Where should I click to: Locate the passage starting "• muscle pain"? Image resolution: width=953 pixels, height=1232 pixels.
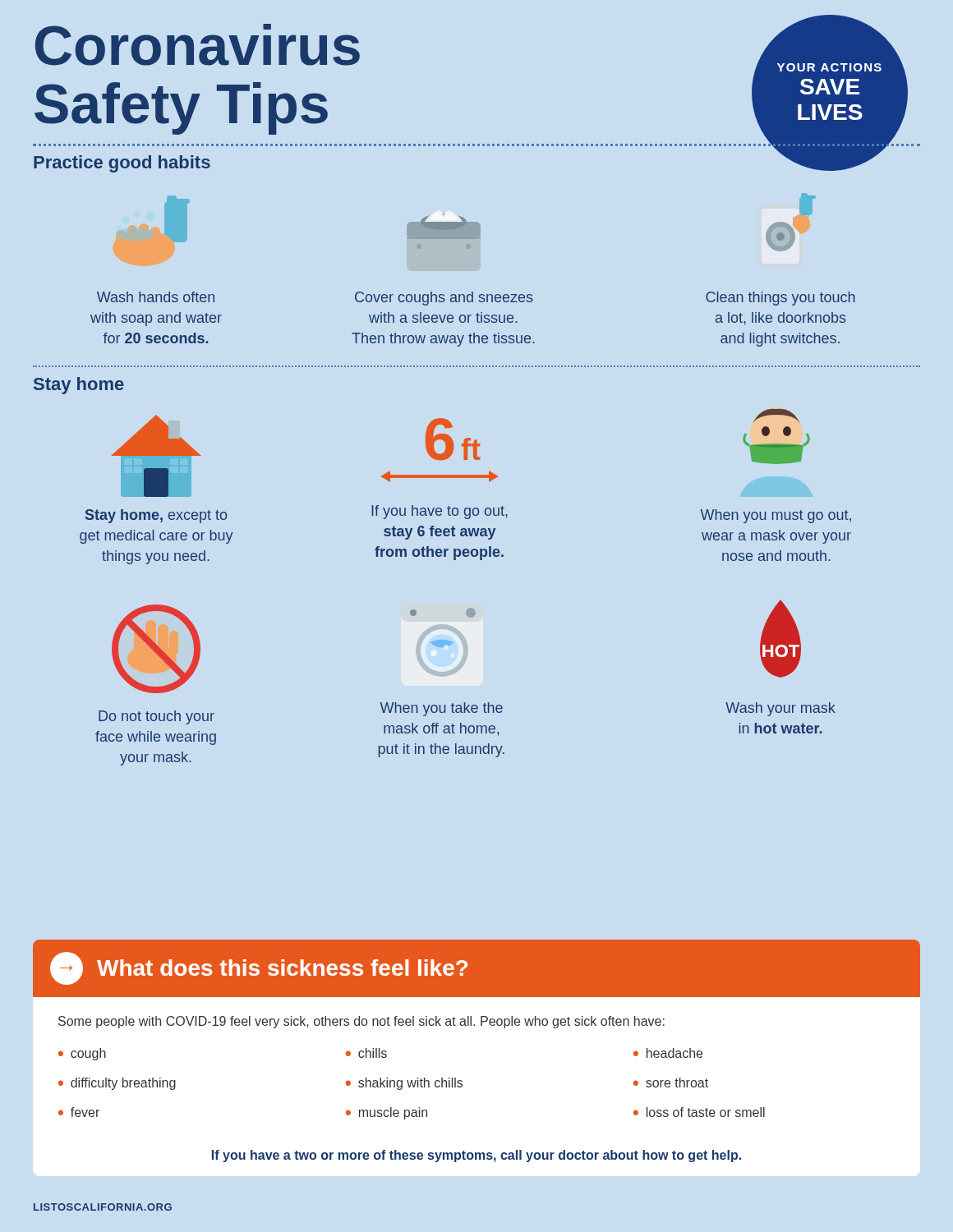tap(387, 1113)
